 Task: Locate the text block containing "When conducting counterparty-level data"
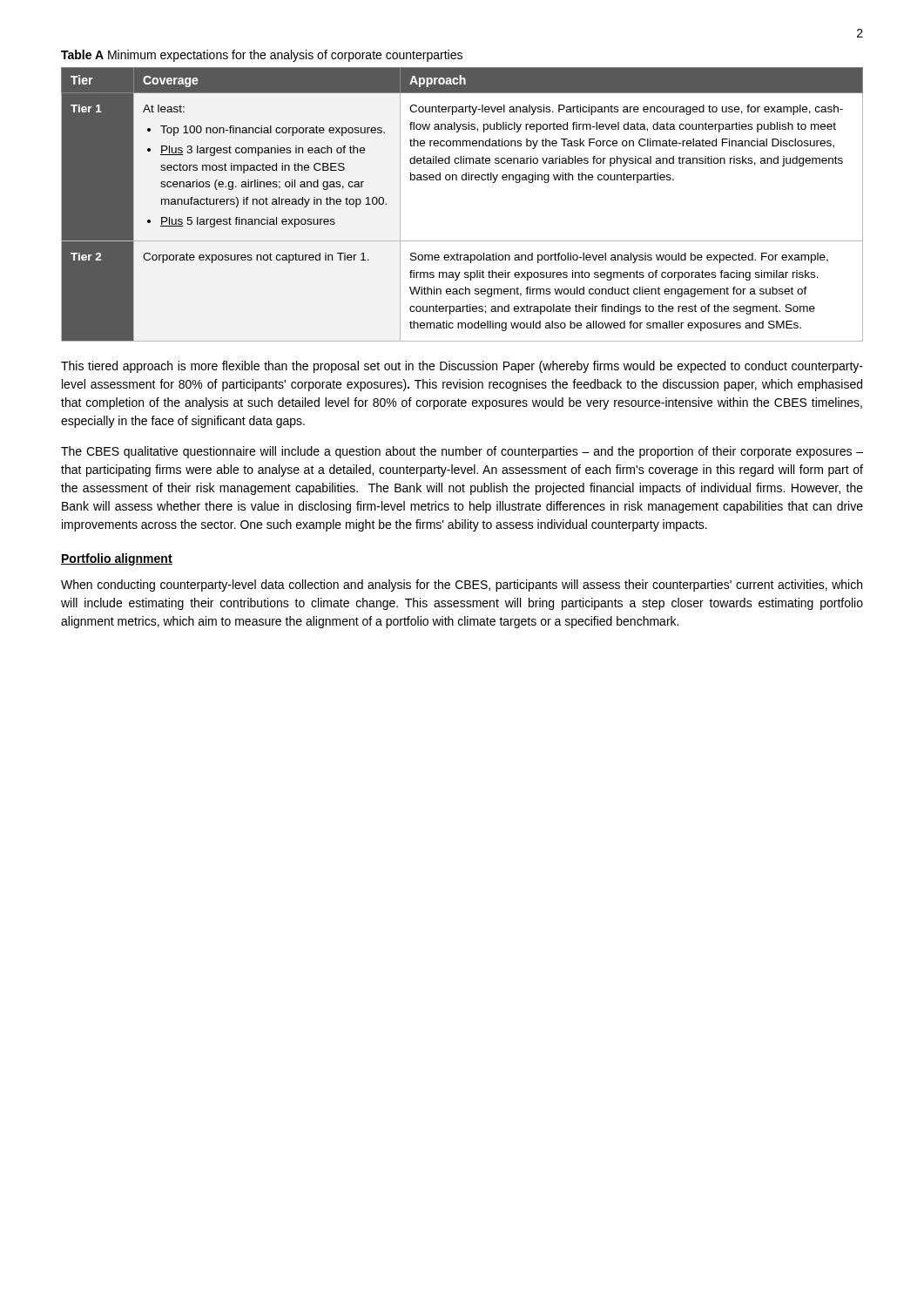462,603
